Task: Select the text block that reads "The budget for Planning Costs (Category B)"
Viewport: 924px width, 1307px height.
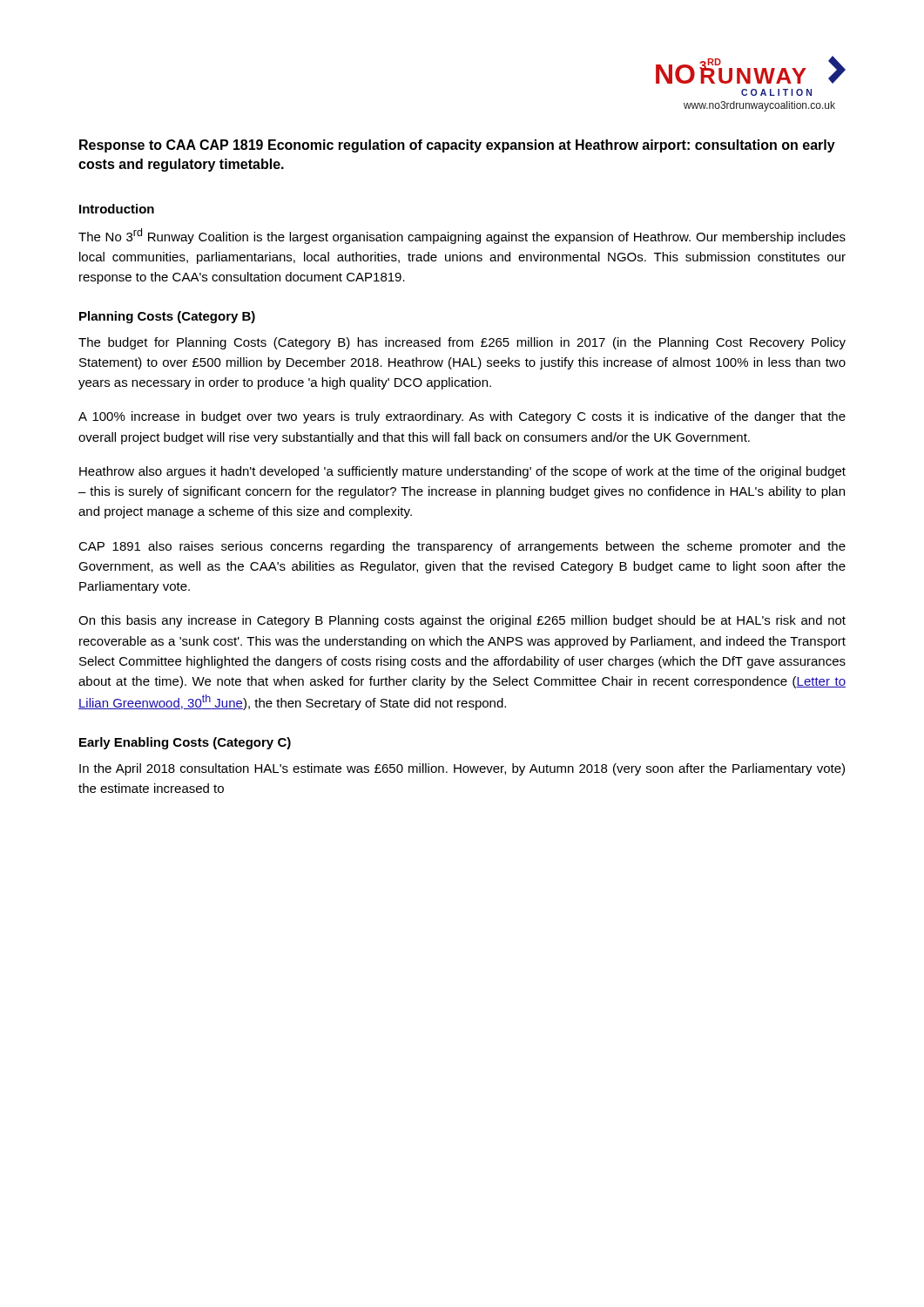Action: [x=462, y=362]
